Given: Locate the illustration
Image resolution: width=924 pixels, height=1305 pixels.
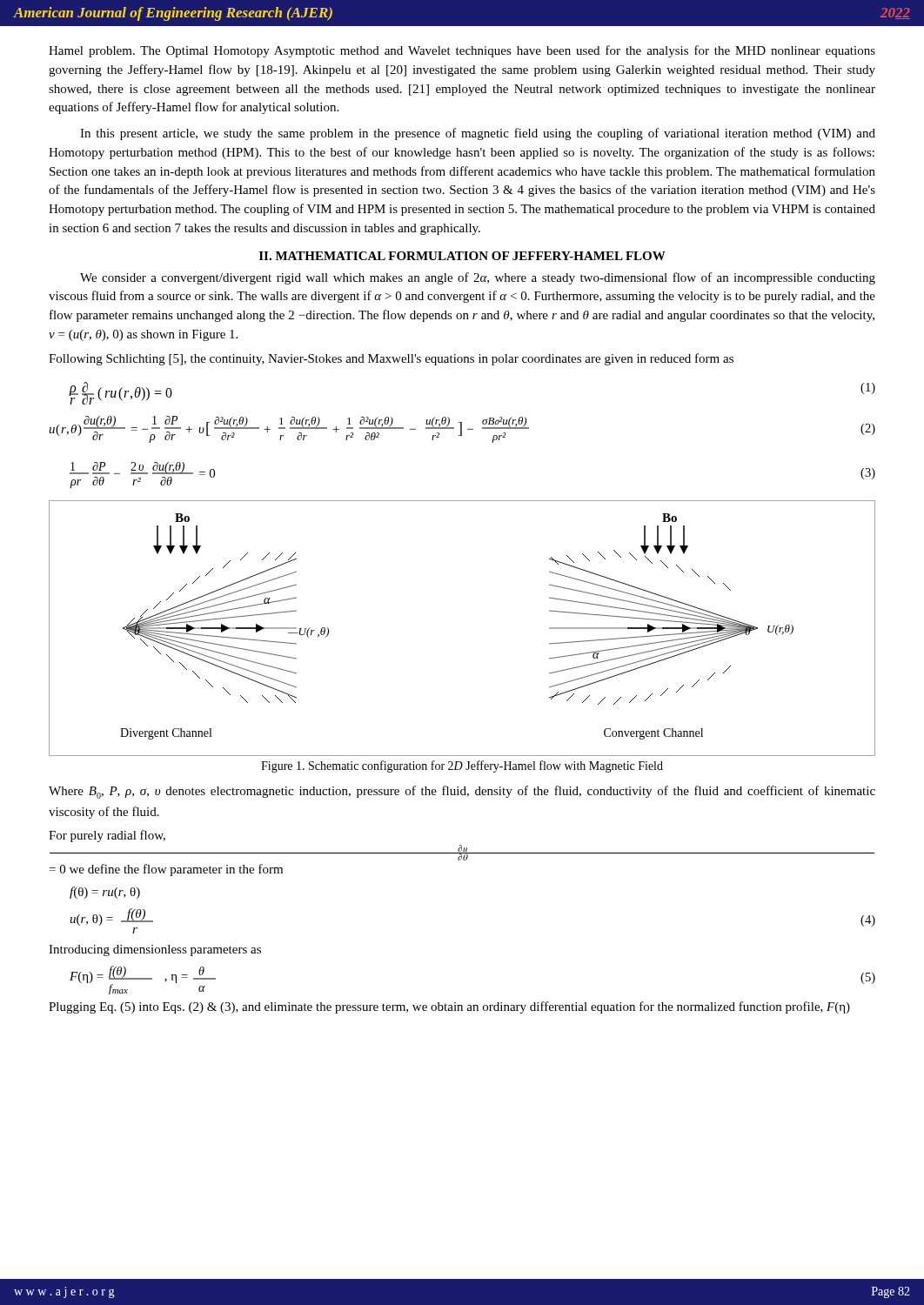Looking at the screenshot, I should [462, 628].
